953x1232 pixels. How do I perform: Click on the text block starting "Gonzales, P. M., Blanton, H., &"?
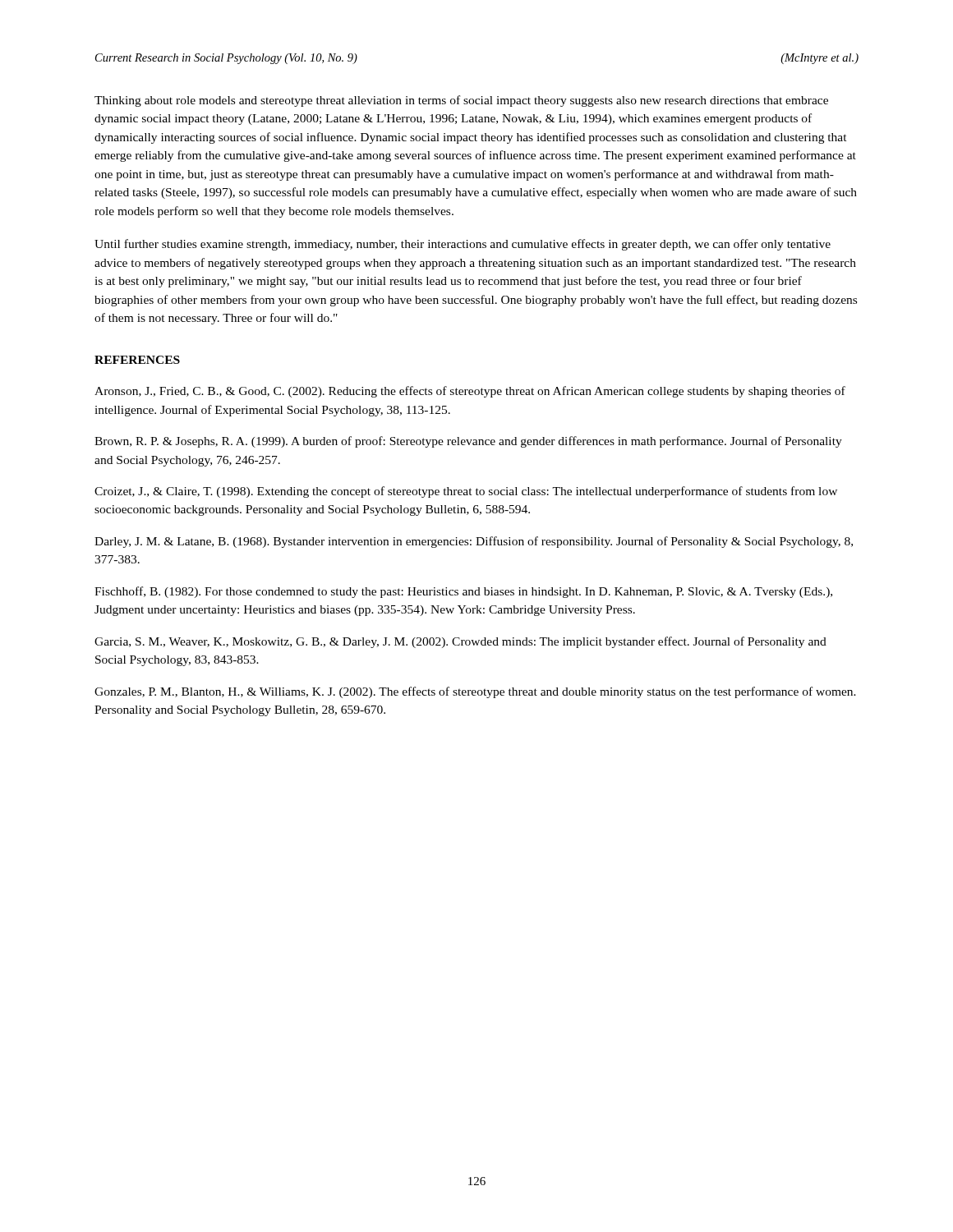pos(475,700)
